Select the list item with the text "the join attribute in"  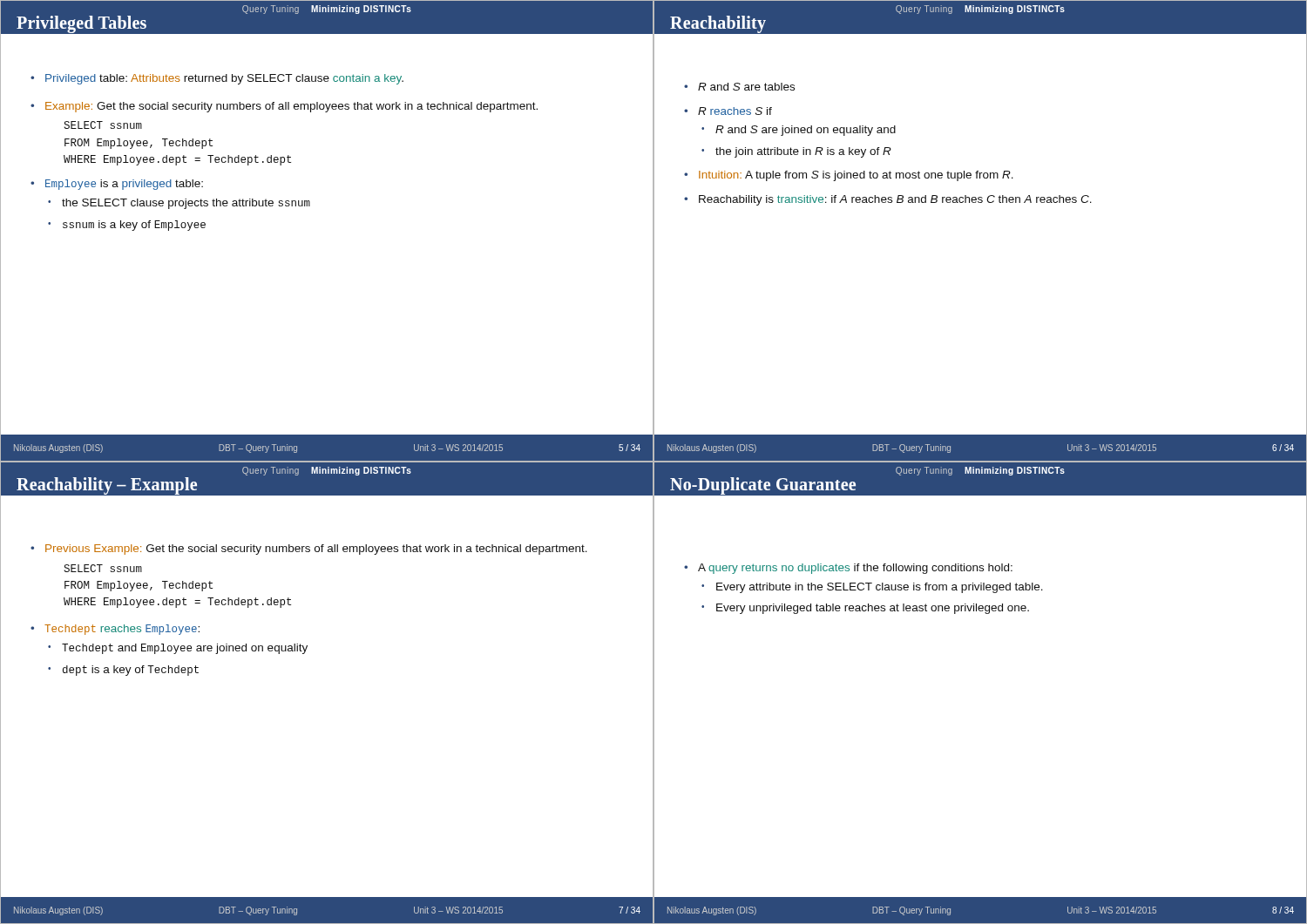[803, 151]
